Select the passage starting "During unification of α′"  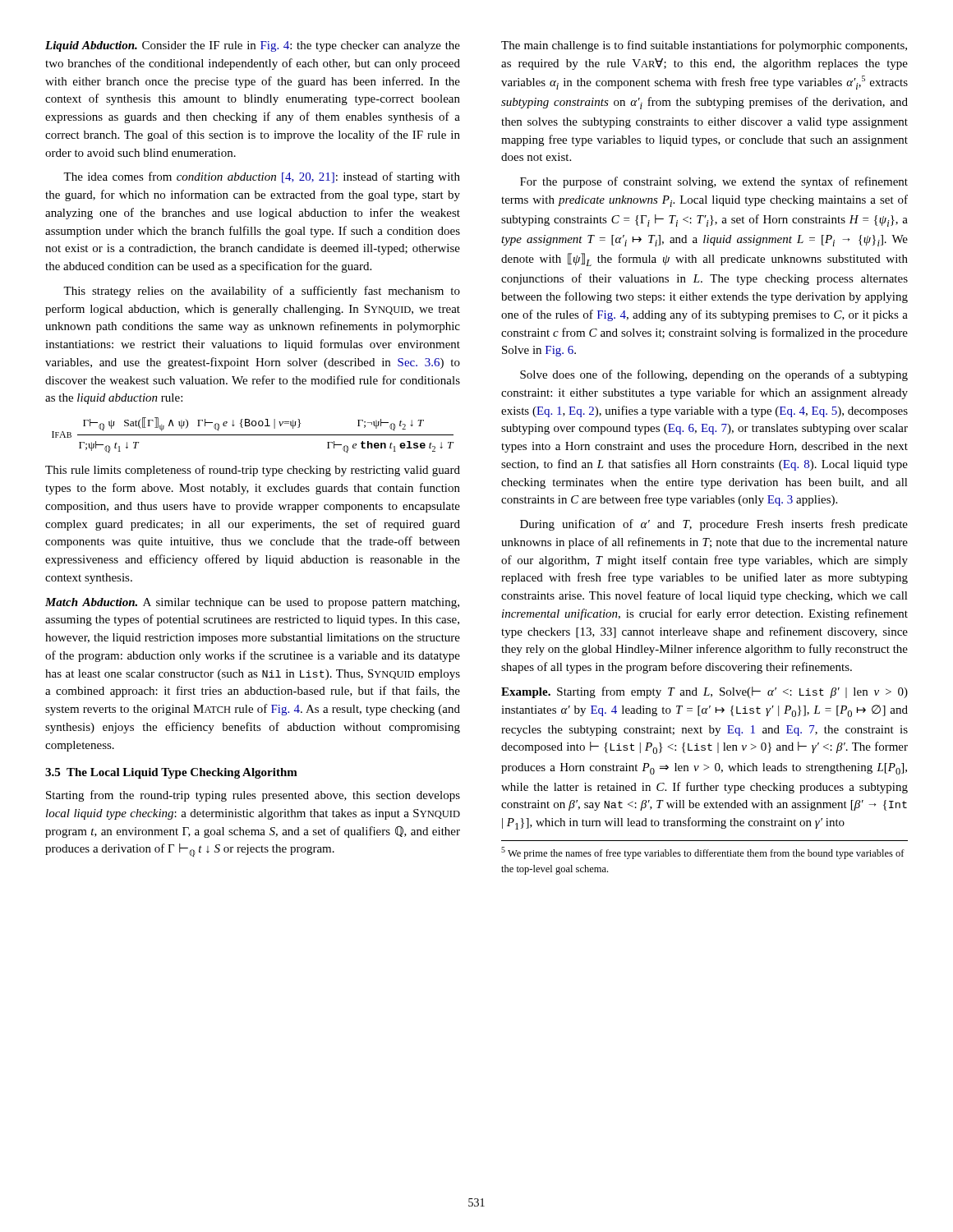click(705, 596)
